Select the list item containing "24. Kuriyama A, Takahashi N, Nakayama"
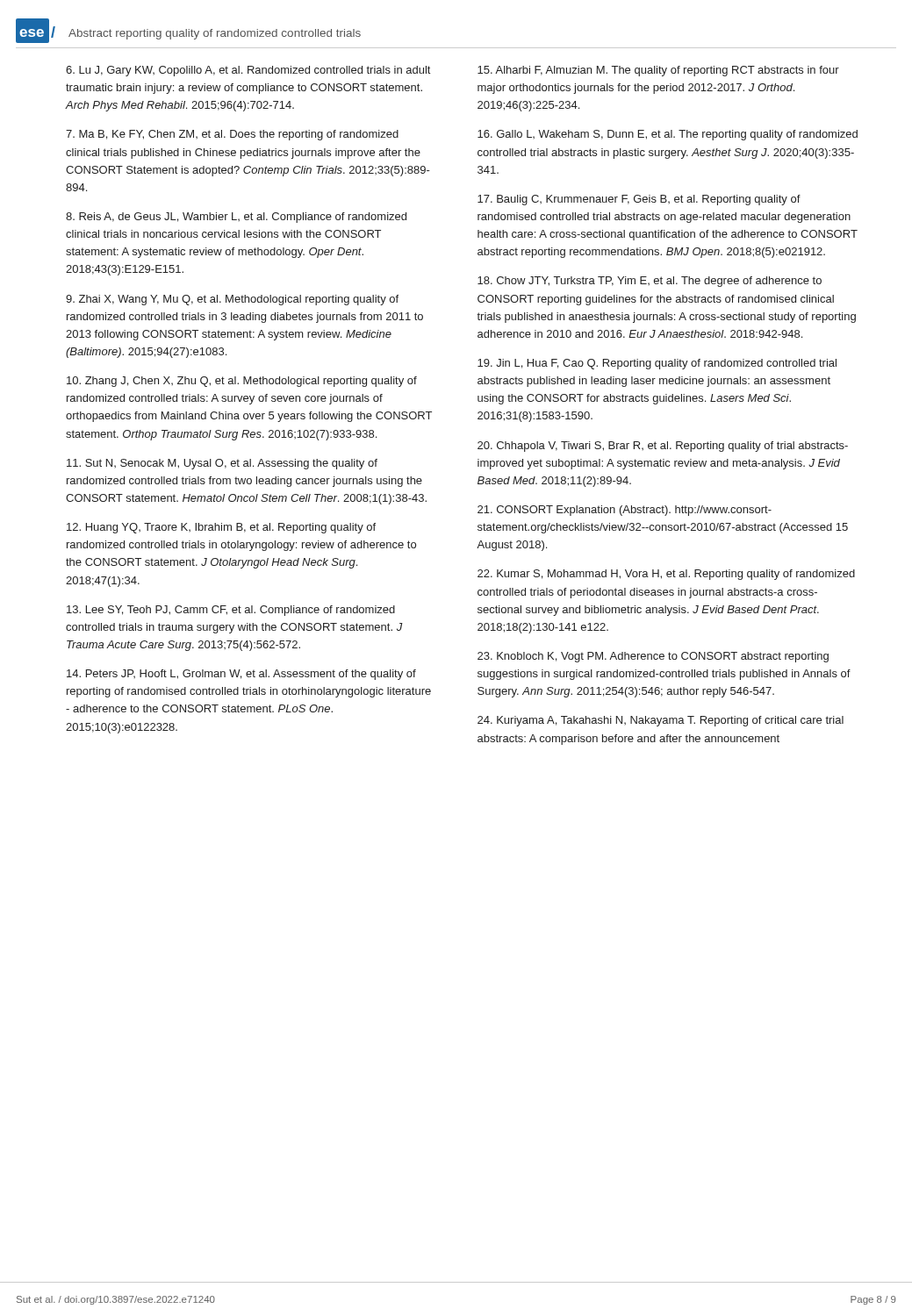Viewport: 912px width, 1316px height. click(660, 729)
